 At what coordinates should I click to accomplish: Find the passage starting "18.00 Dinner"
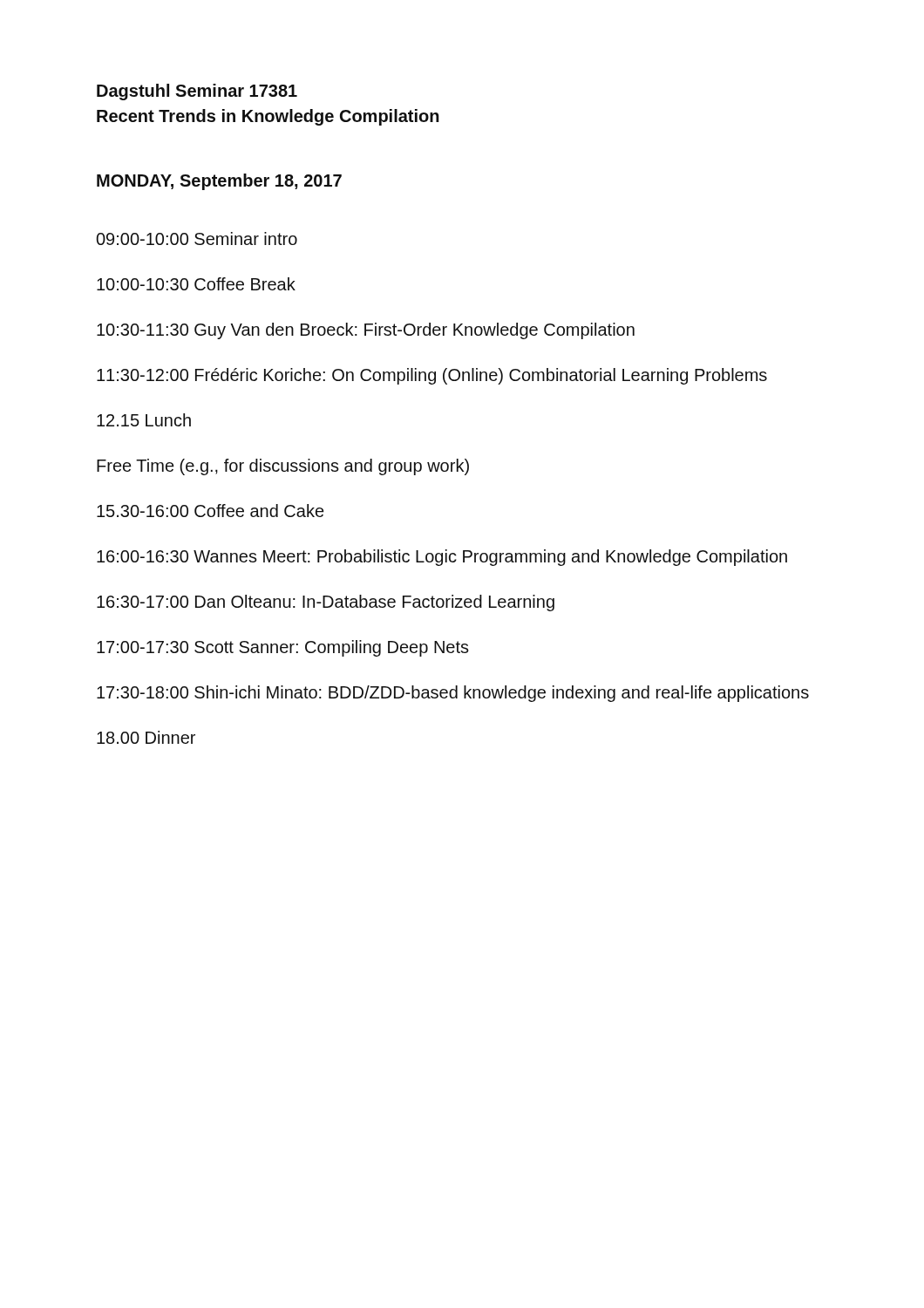point(146,738)
